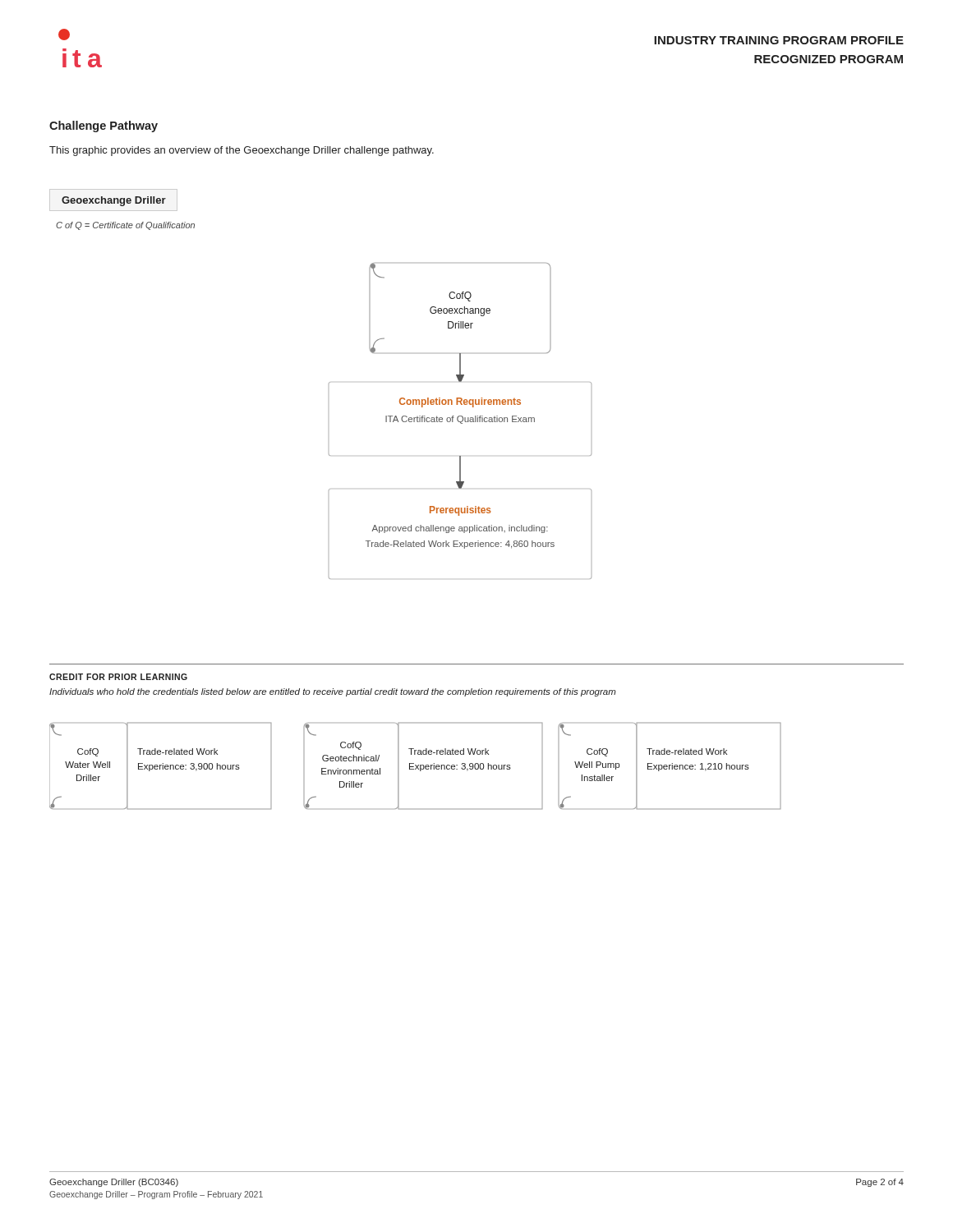
Task: Locate the section header containing "Geoexchange Driller"
Action: pos(114,200)
